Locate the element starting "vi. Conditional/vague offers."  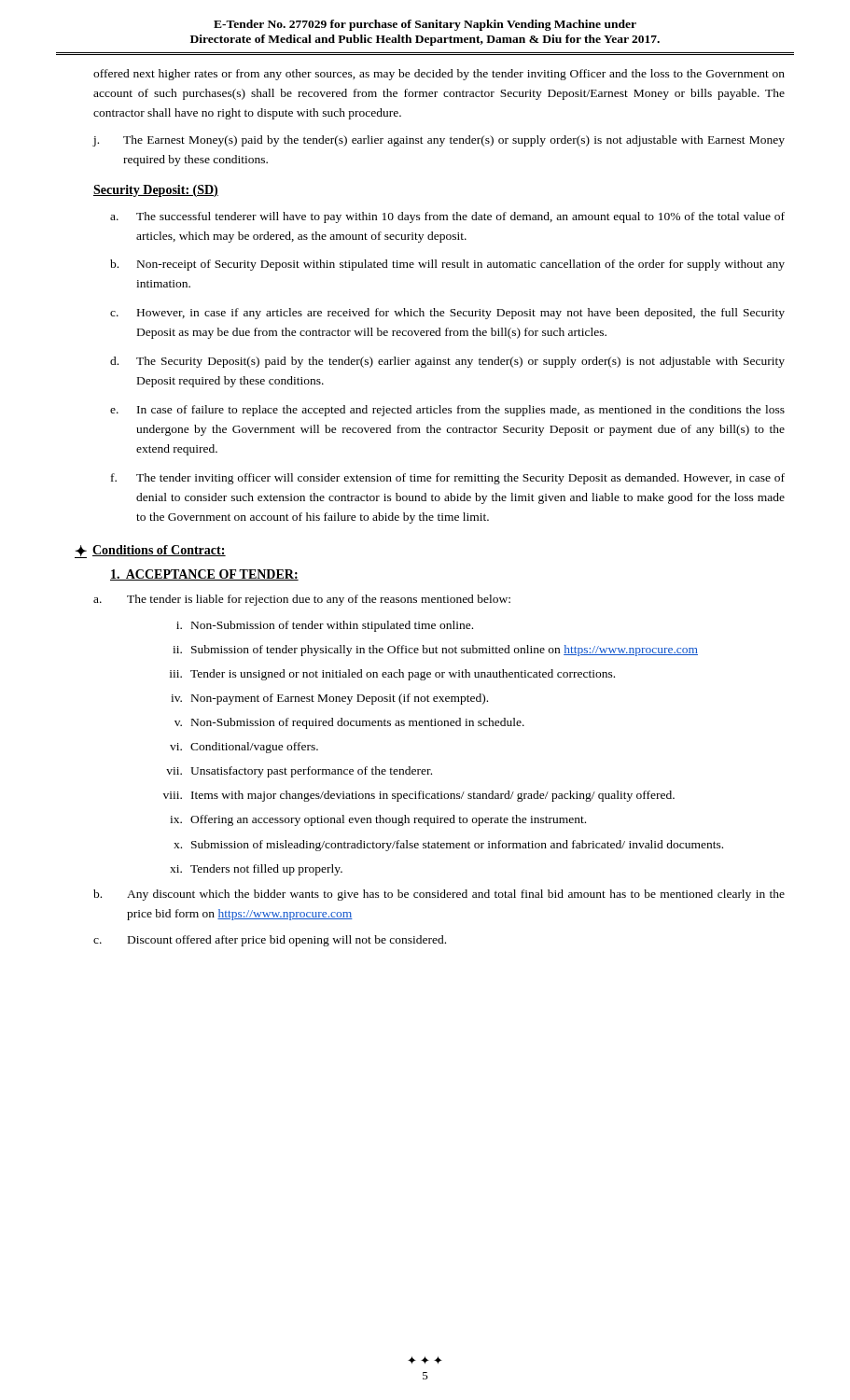pyautogui.click(x=232, y=747)
